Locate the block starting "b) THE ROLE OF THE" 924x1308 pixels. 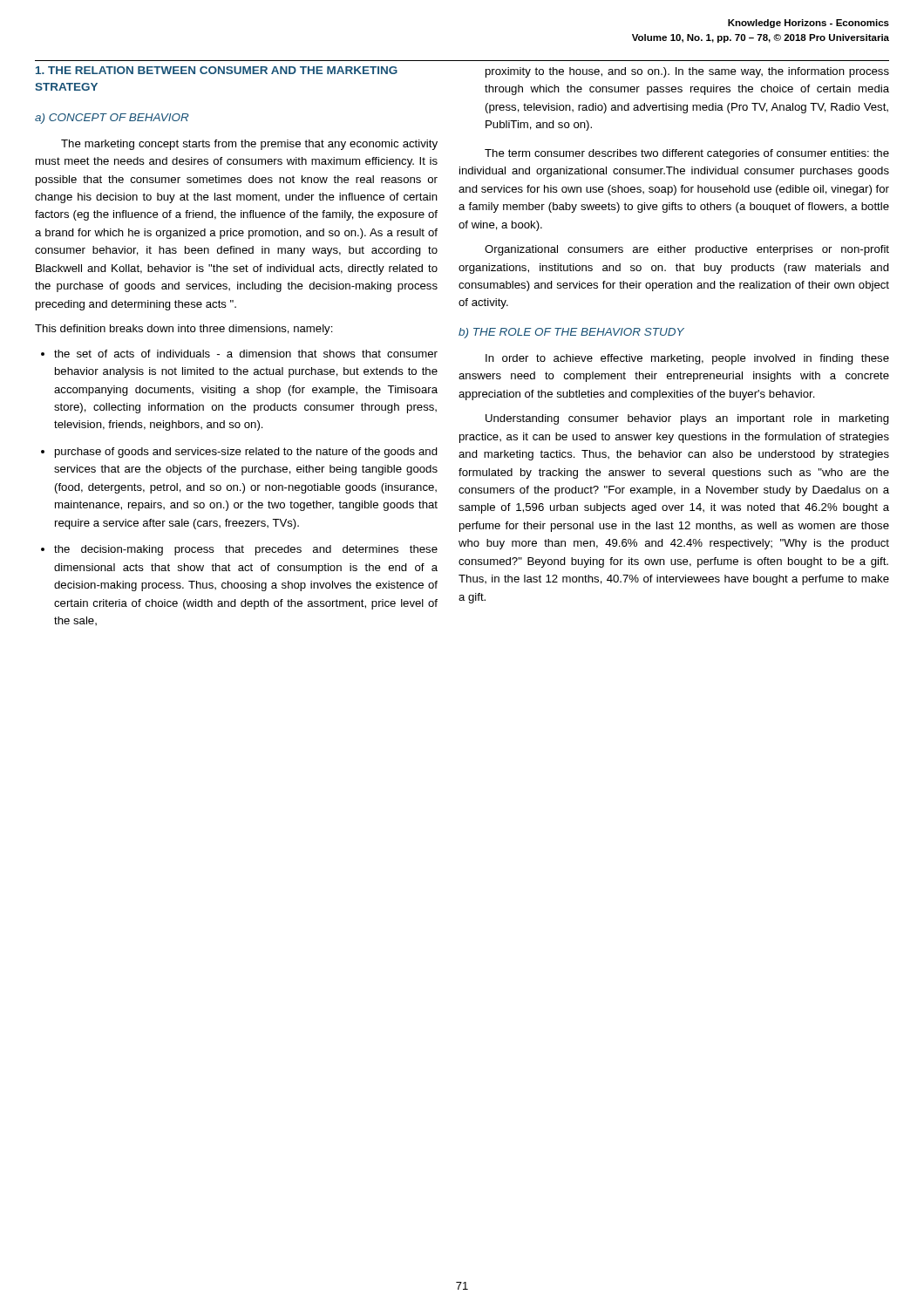point(571,332)
